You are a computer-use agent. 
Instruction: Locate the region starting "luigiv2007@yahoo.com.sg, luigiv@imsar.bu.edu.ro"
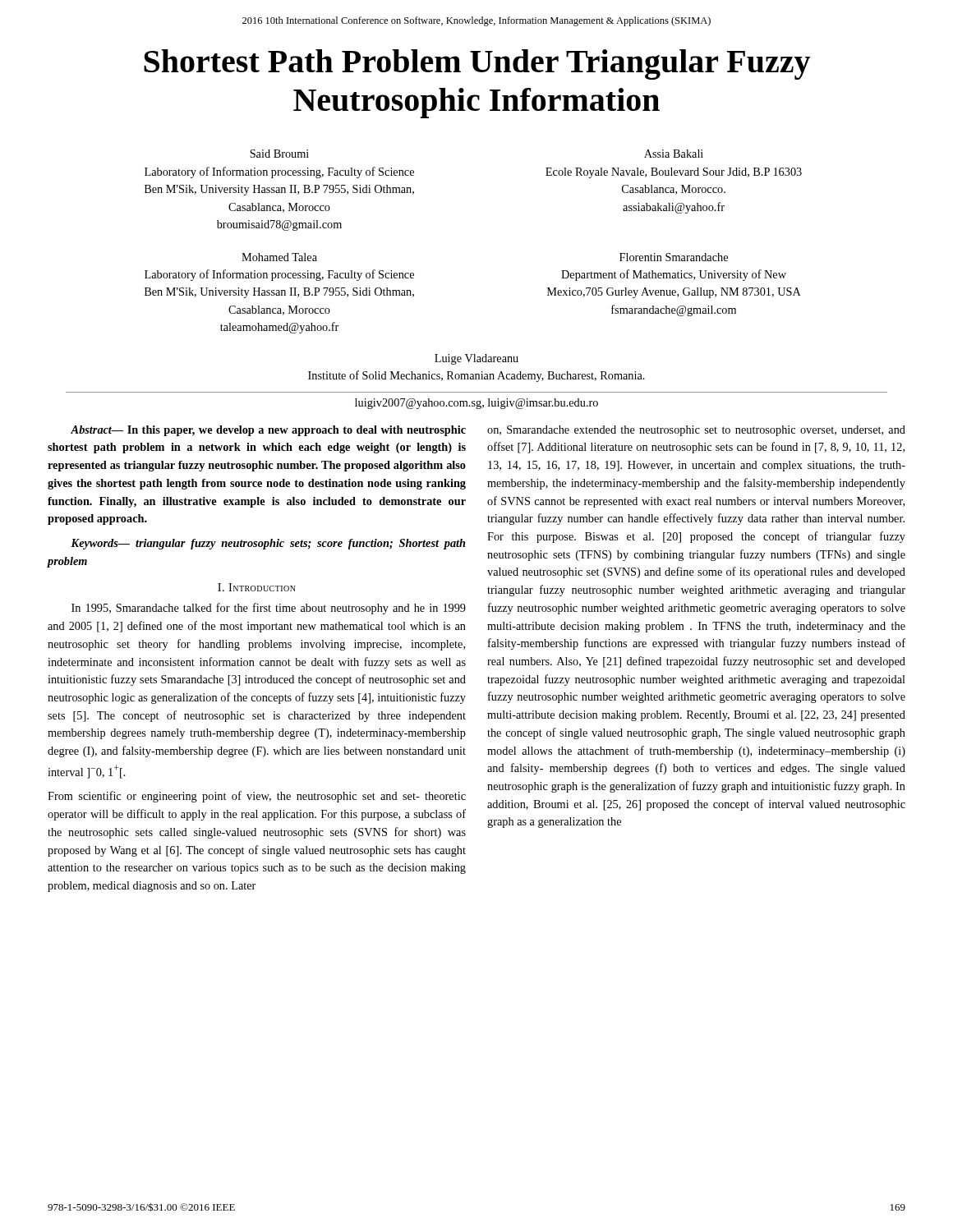[x=476, y=402]
